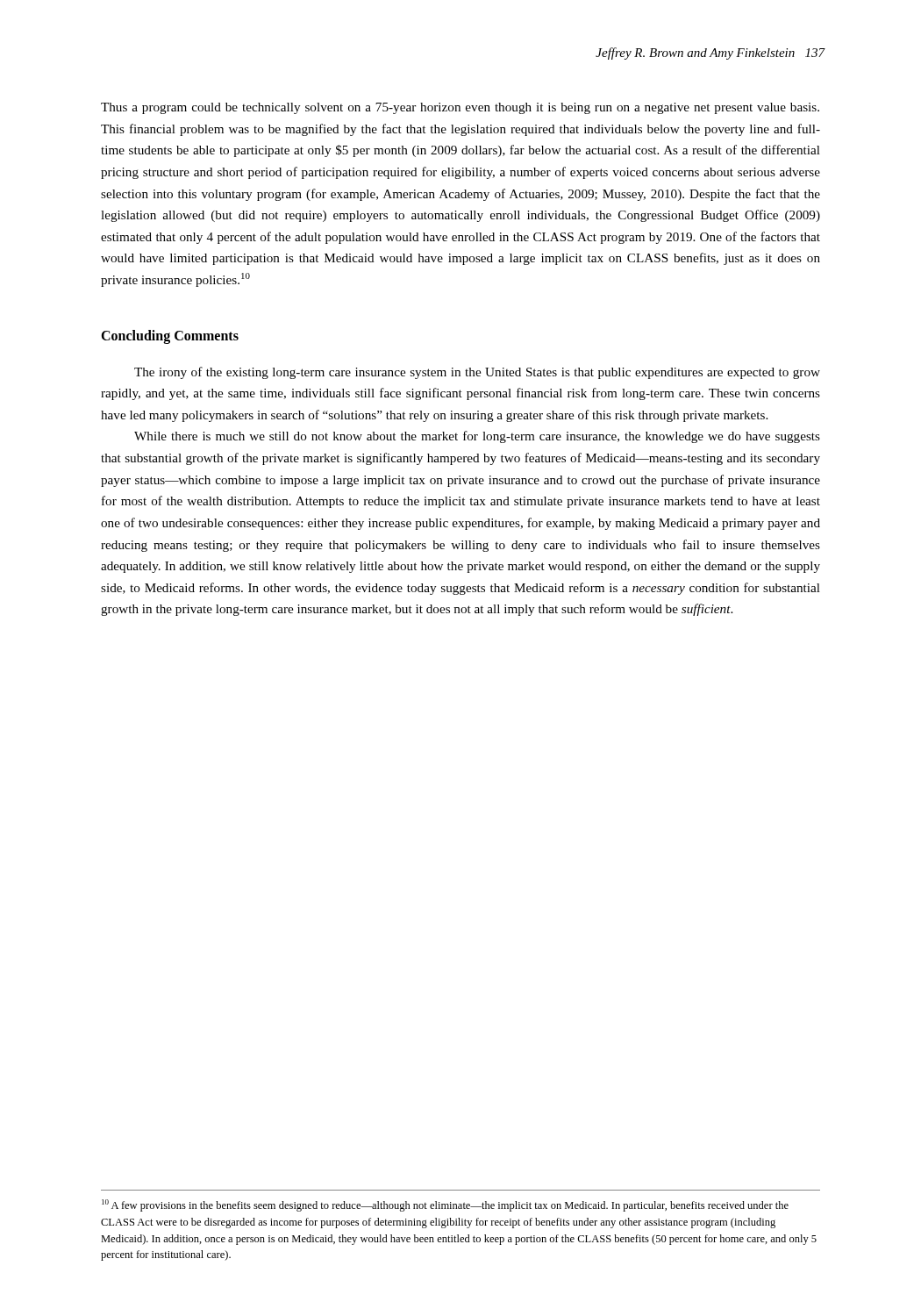
Task: Click on the section header containing "Concluding Comments"
Action: click(x=170, y=335)
